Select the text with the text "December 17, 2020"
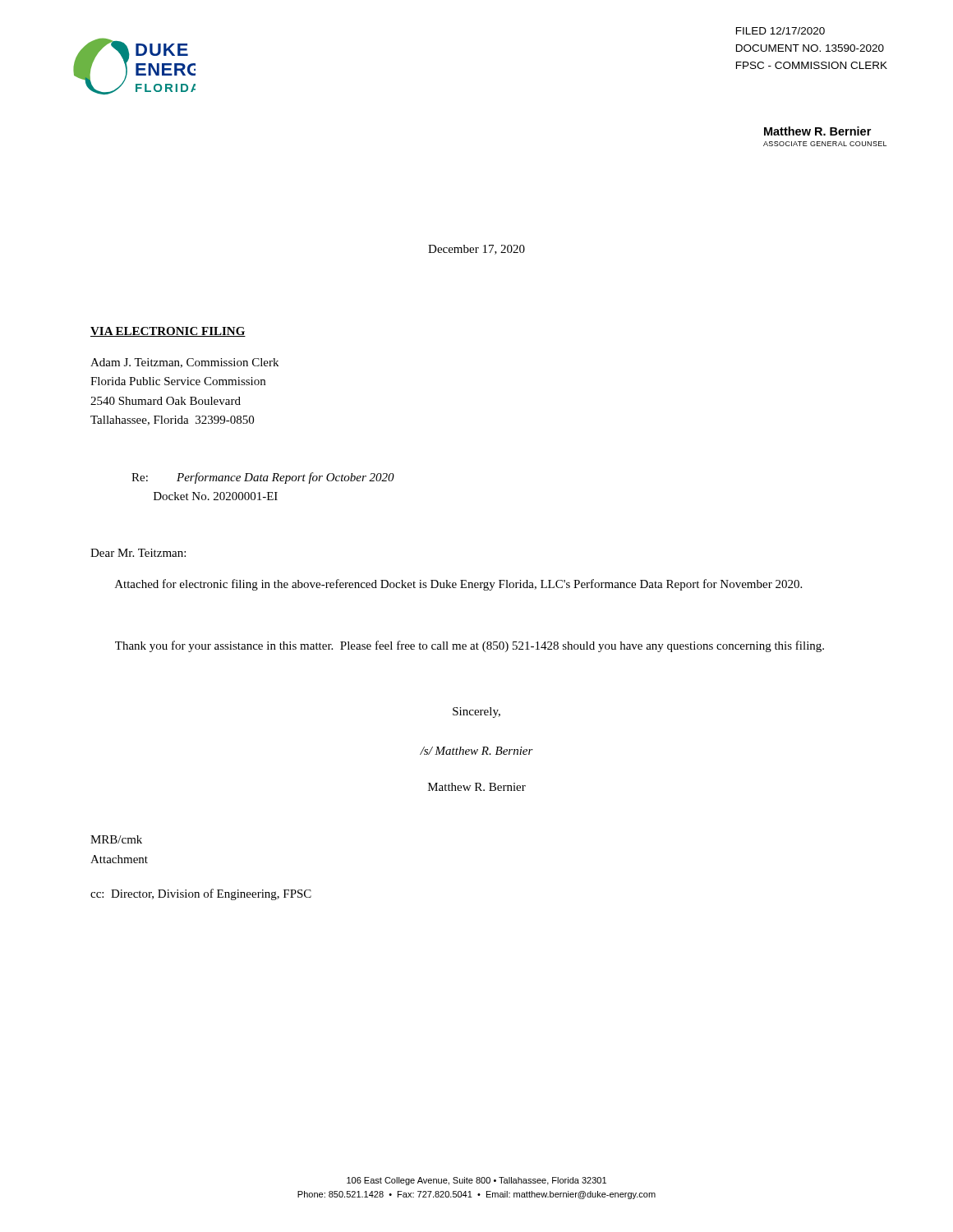 pos(476,249)
